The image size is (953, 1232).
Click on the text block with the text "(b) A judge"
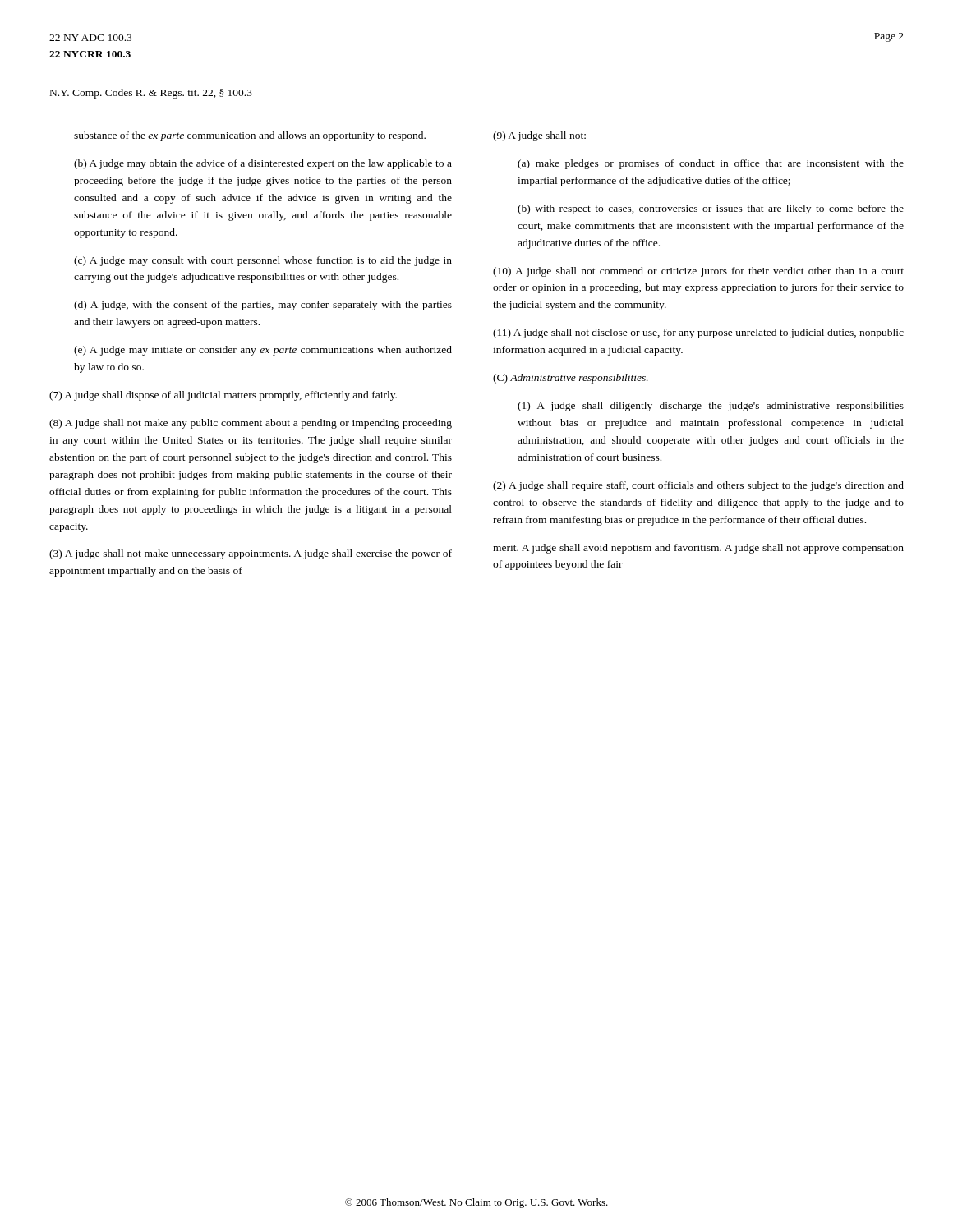[263, 197]
